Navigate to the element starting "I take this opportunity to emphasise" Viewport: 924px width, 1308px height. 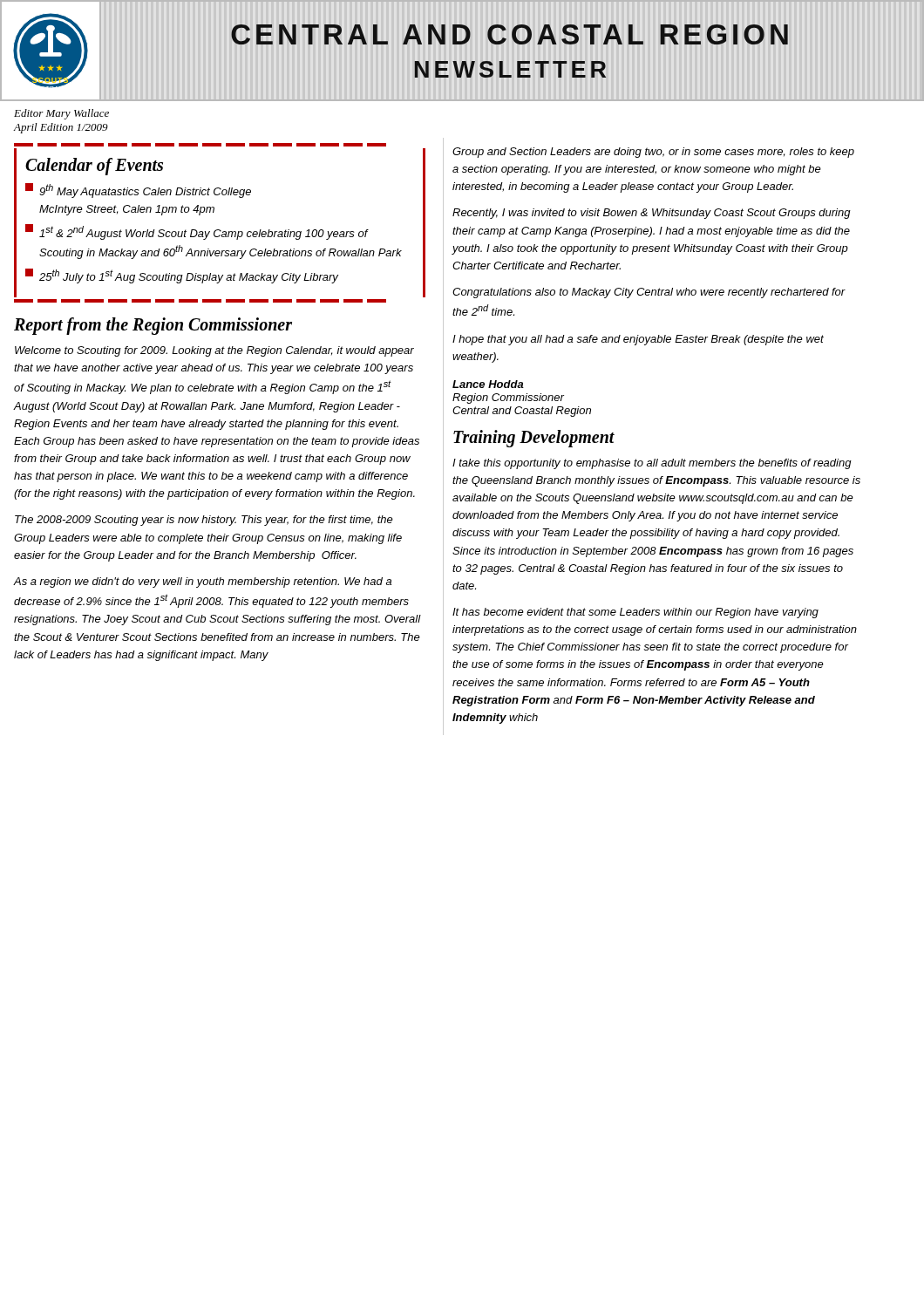pos(657,524)
